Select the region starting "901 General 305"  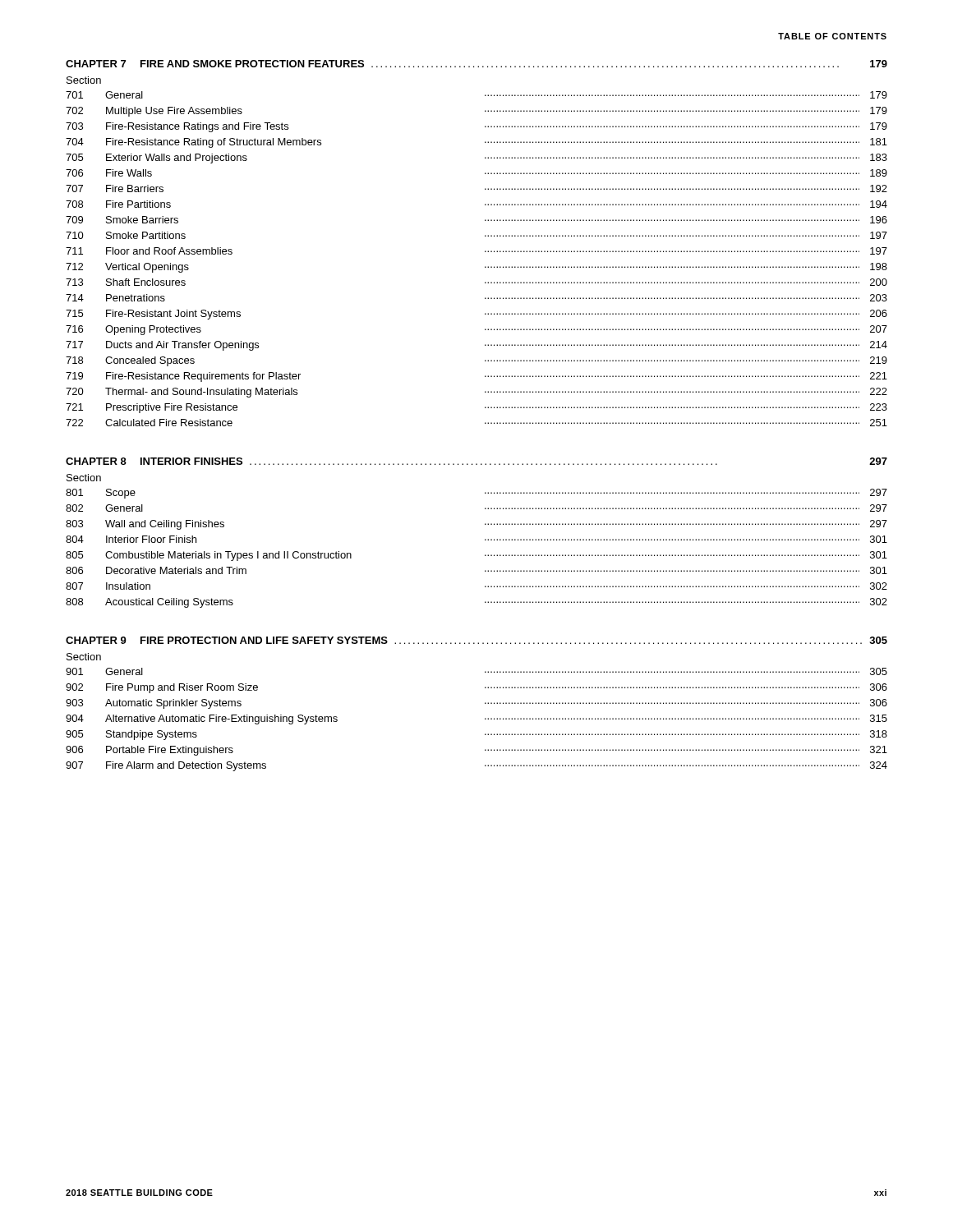pos(476,671)
